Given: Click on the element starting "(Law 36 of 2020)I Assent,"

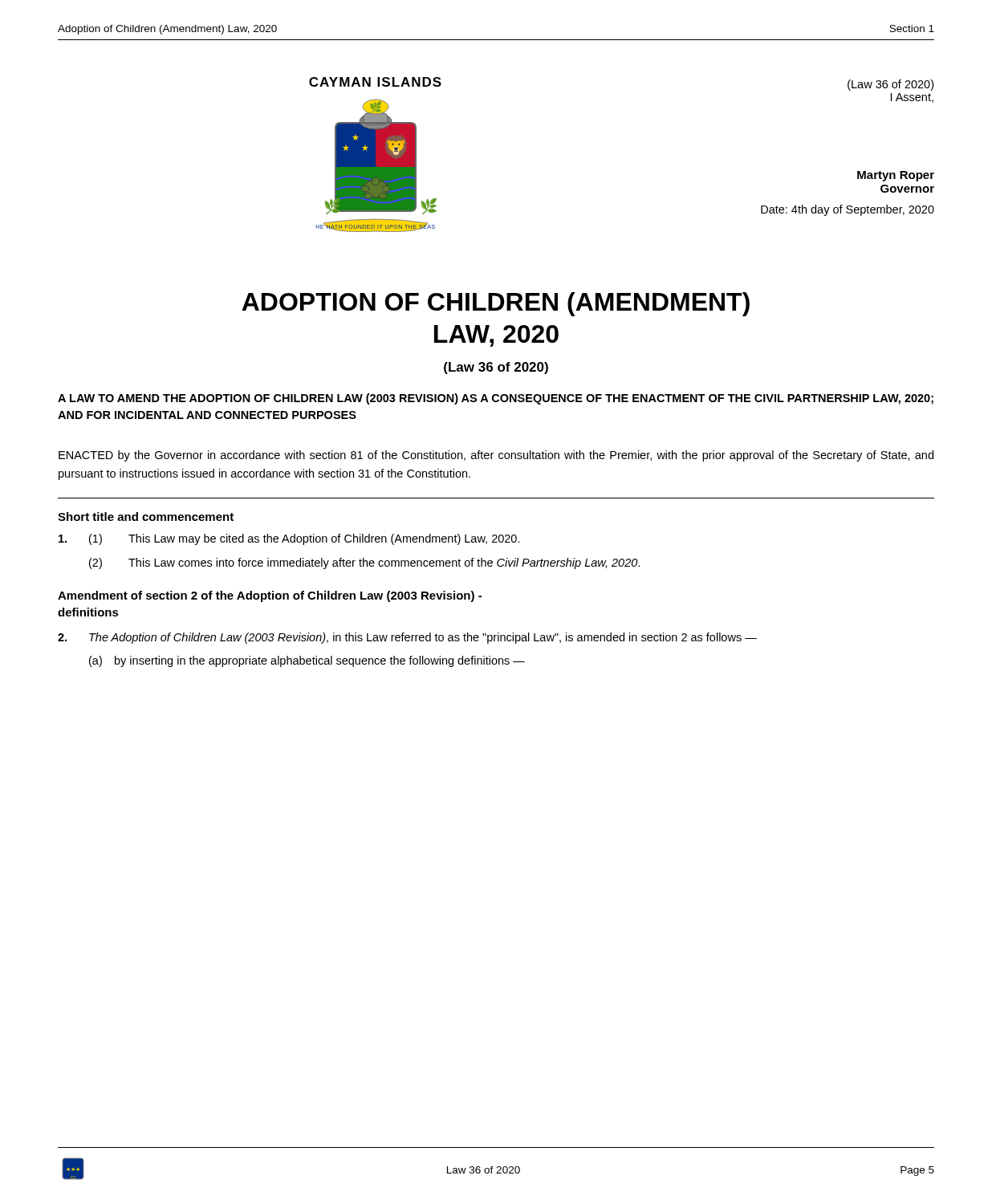Looking at the screenshot, I should [890, 85].
